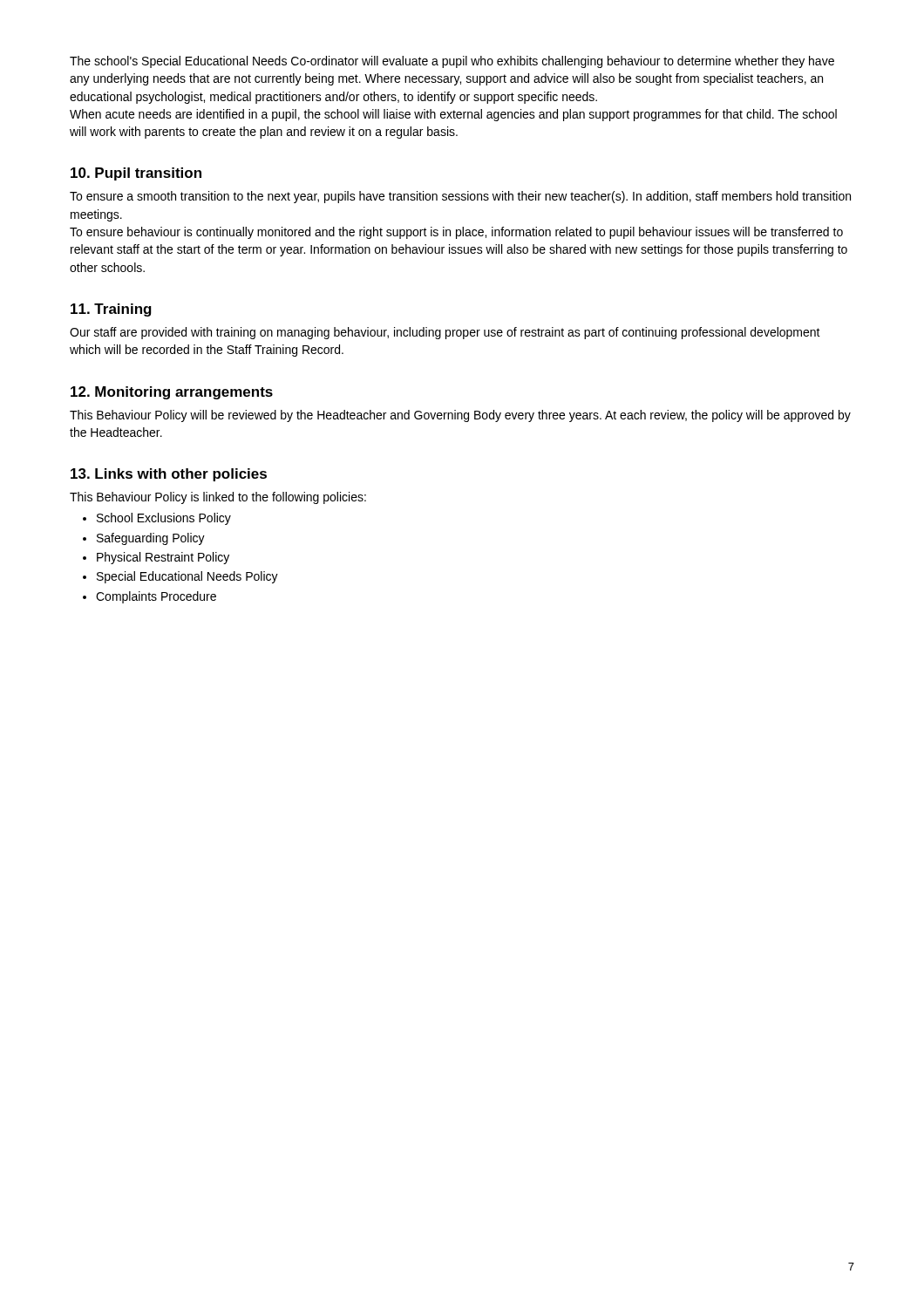Find the region starting "Special Educational Needs Policy"
Screen dimensions: 1308x924
pos(187,577)
